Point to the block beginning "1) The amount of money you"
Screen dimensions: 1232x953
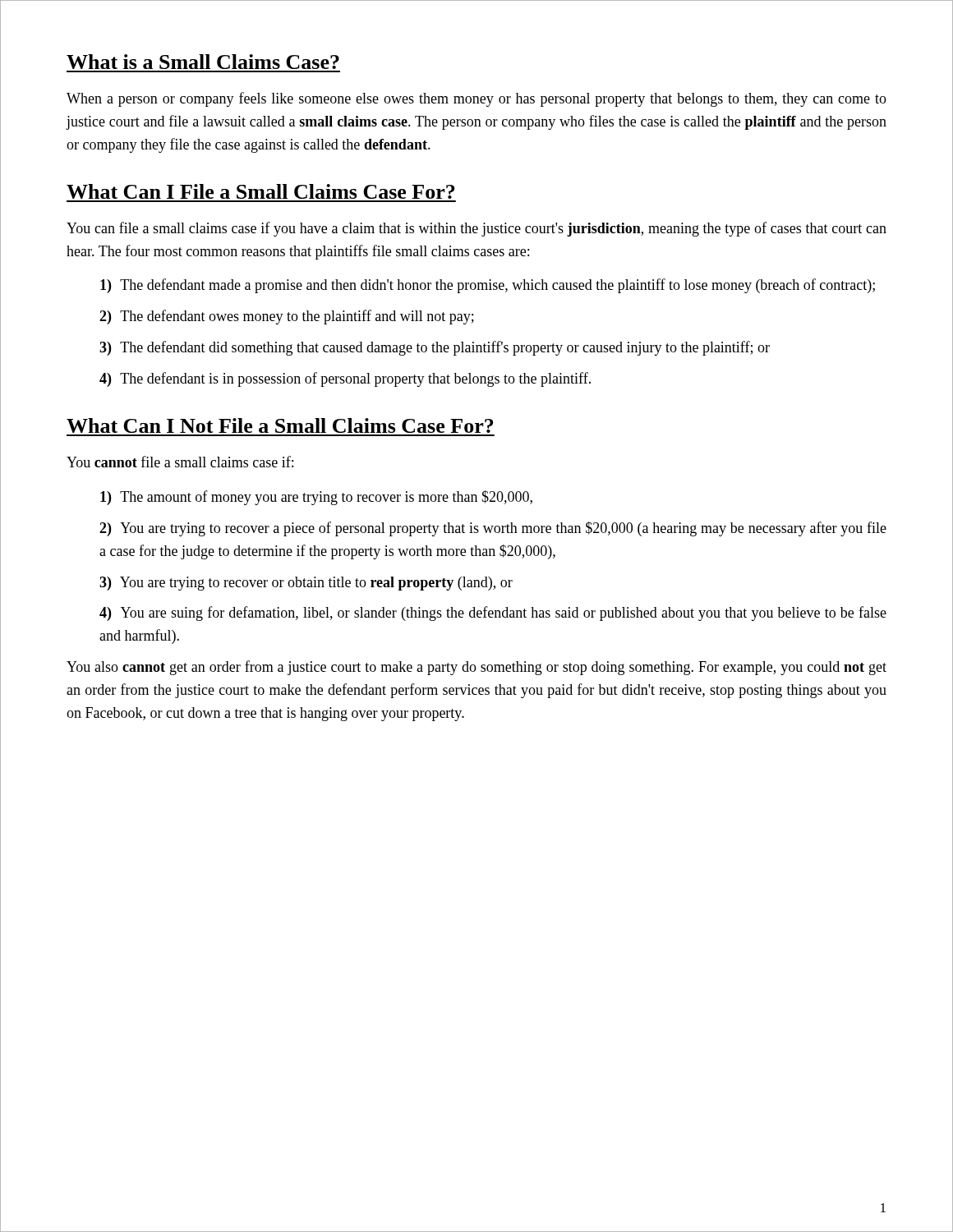click(x=476, y=498)
